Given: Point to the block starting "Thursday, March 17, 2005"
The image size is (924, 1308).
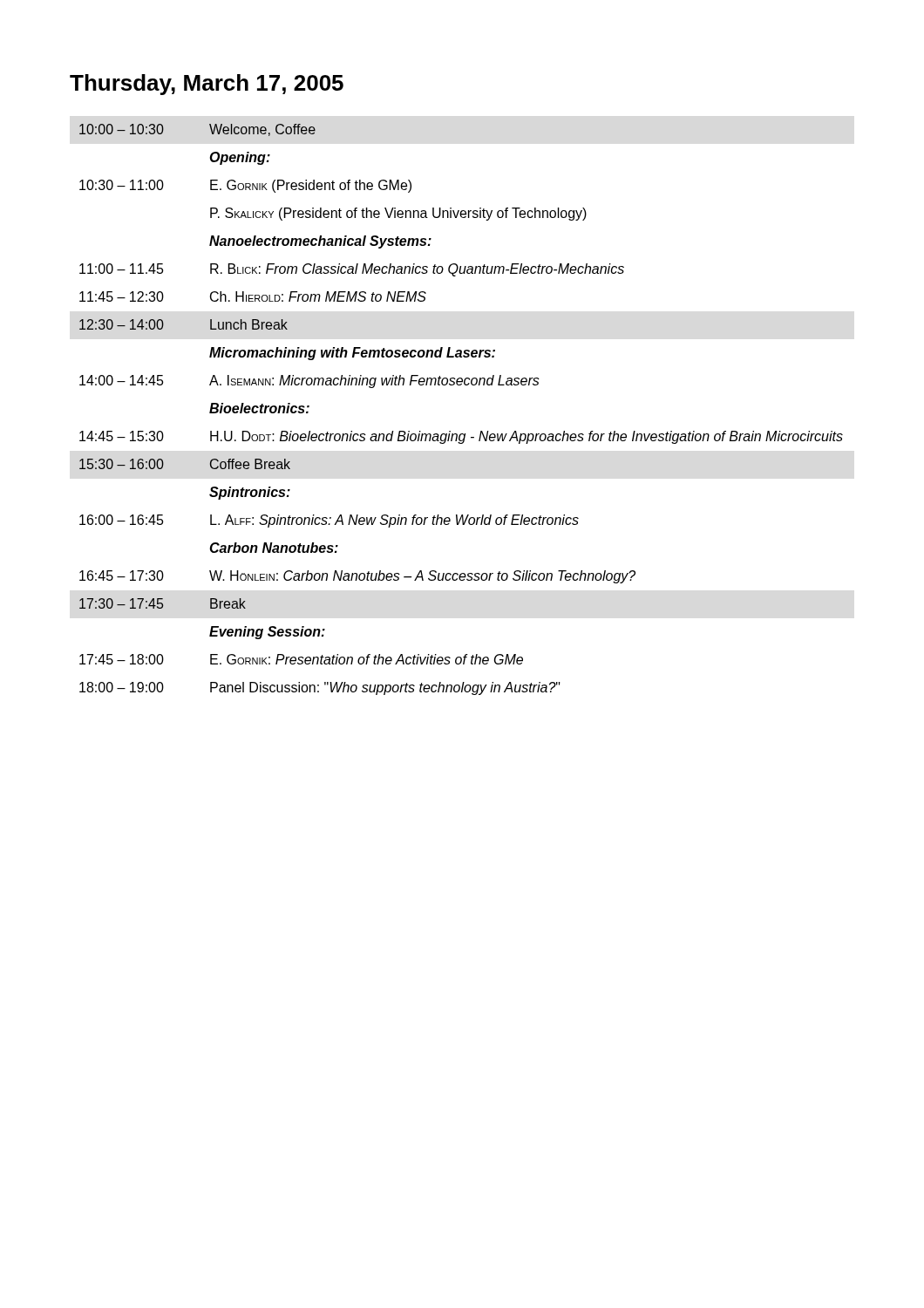Looking at the screenshot, I should (207, 83).
